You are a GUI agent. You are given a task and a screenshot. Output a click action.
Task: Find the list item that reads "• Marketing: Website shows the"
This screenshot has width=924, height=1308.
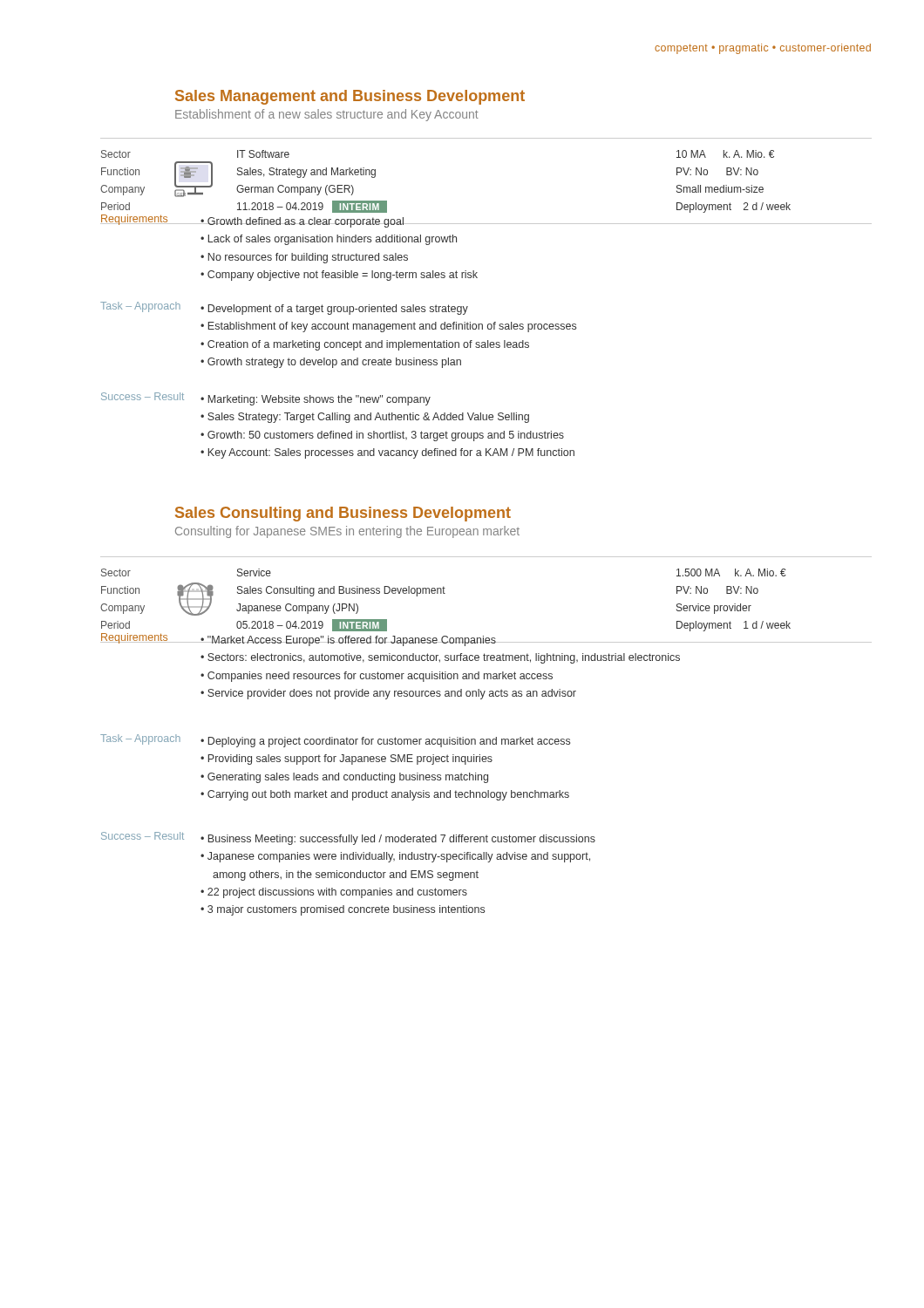click(536, 426)
